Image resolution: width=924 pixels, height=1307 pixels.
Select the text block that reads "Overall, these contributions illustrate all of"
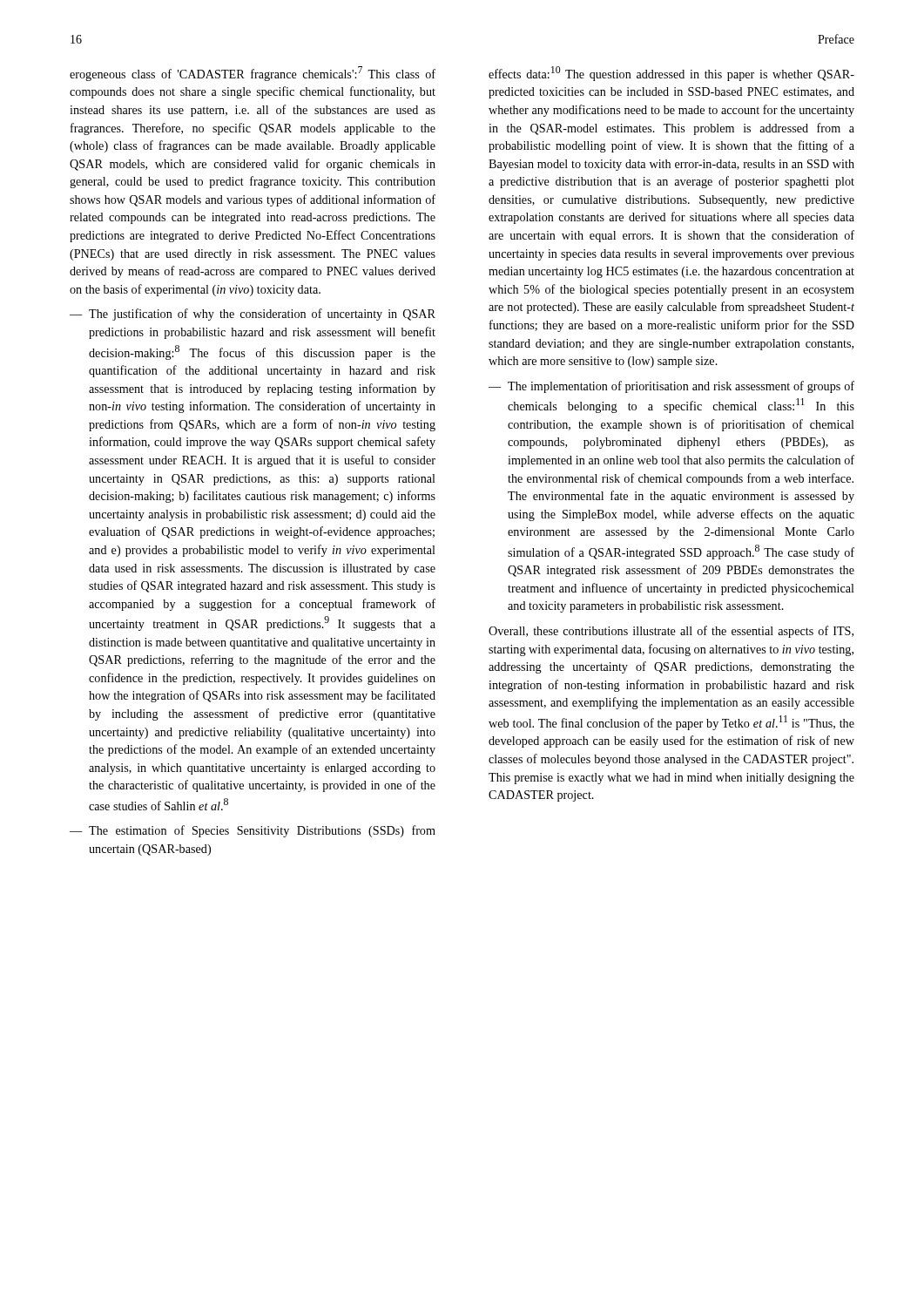[x=671, y=713]
